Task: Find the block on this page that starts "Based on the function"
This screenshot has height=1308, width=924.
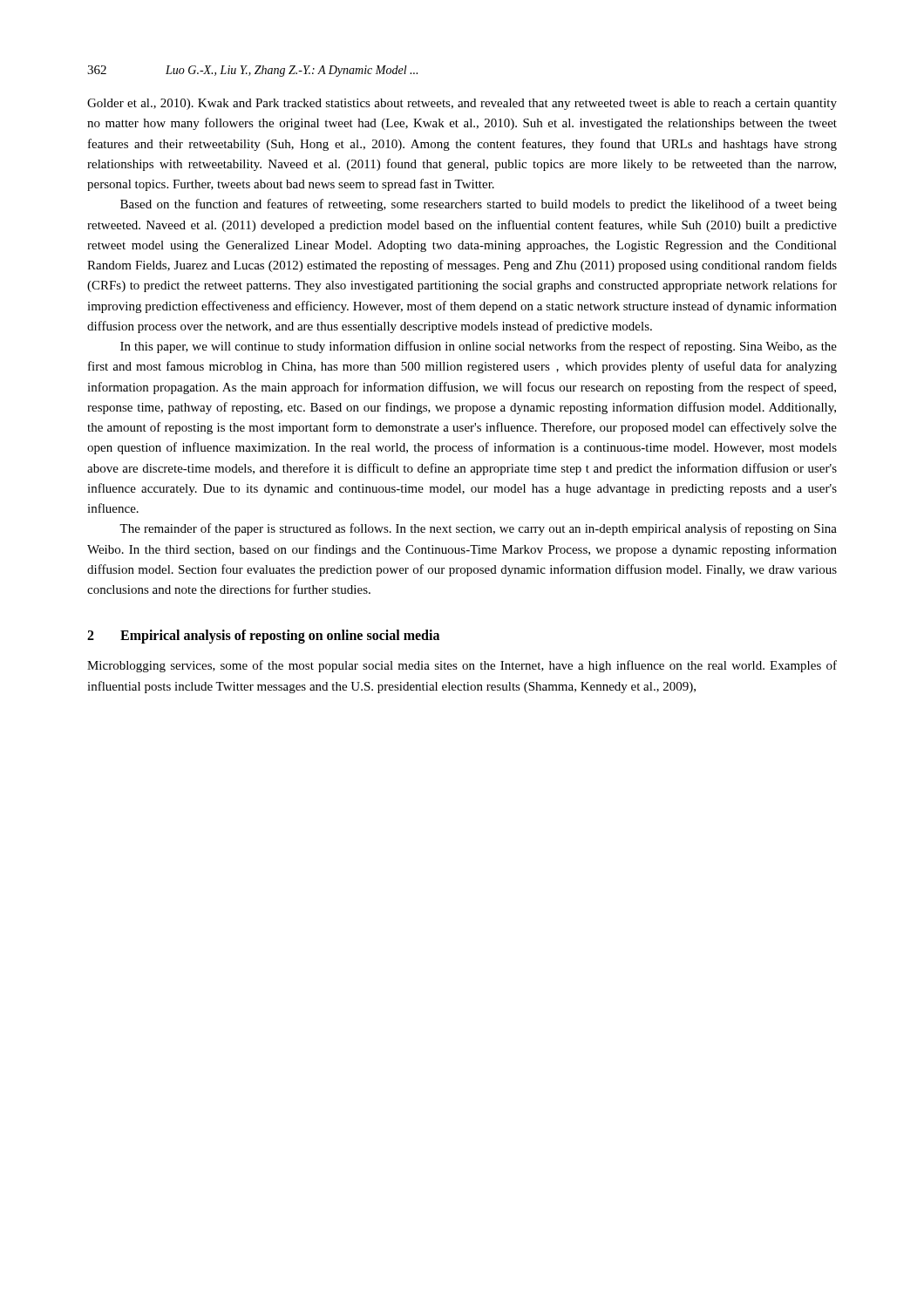Action: 462,265
